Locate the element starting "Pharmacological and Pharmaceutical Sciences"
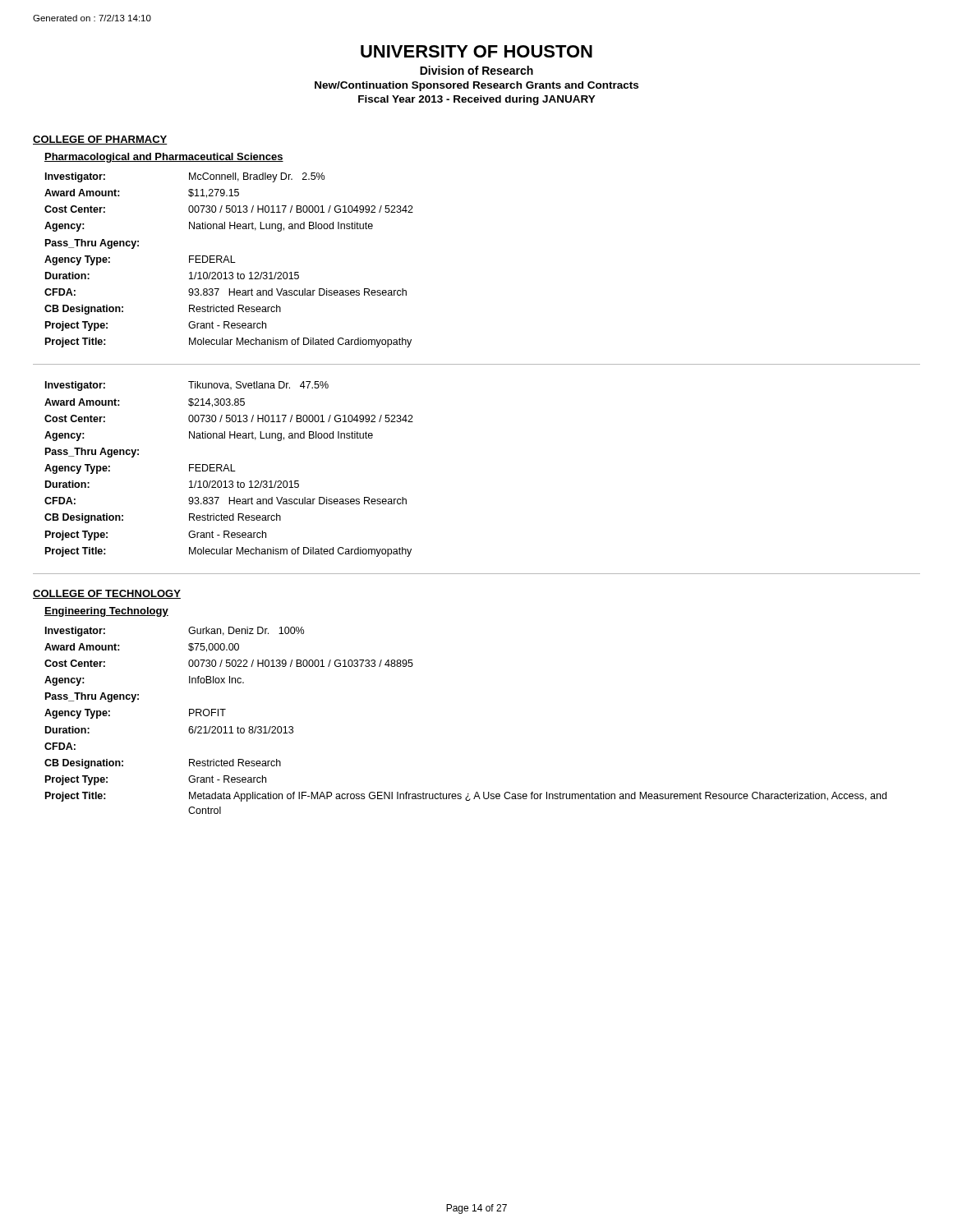The width and height of the screenshot is (953, 1232). [x=164, y=156]
